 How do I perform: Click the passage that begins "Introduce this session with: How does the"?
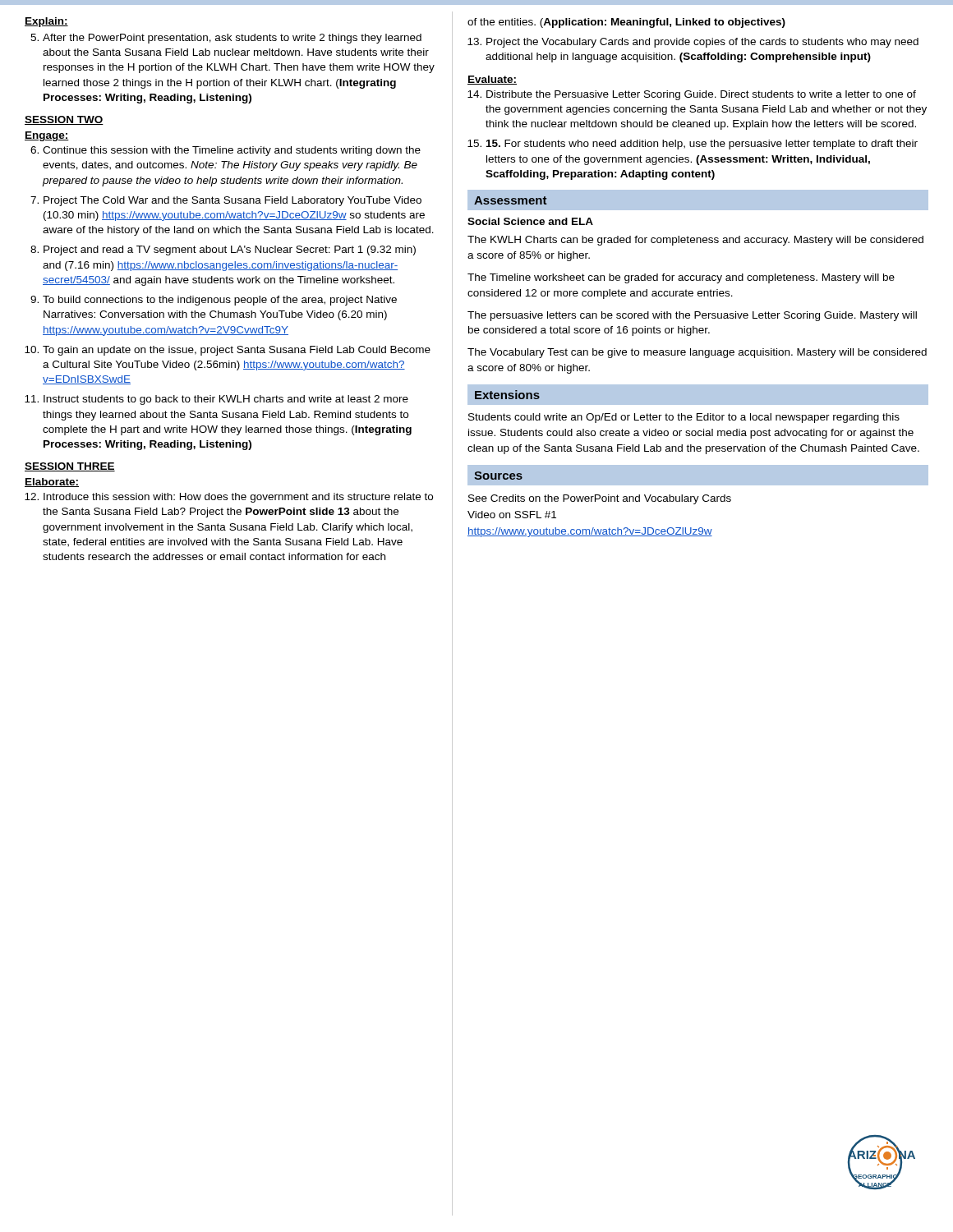tap(231, 527)
